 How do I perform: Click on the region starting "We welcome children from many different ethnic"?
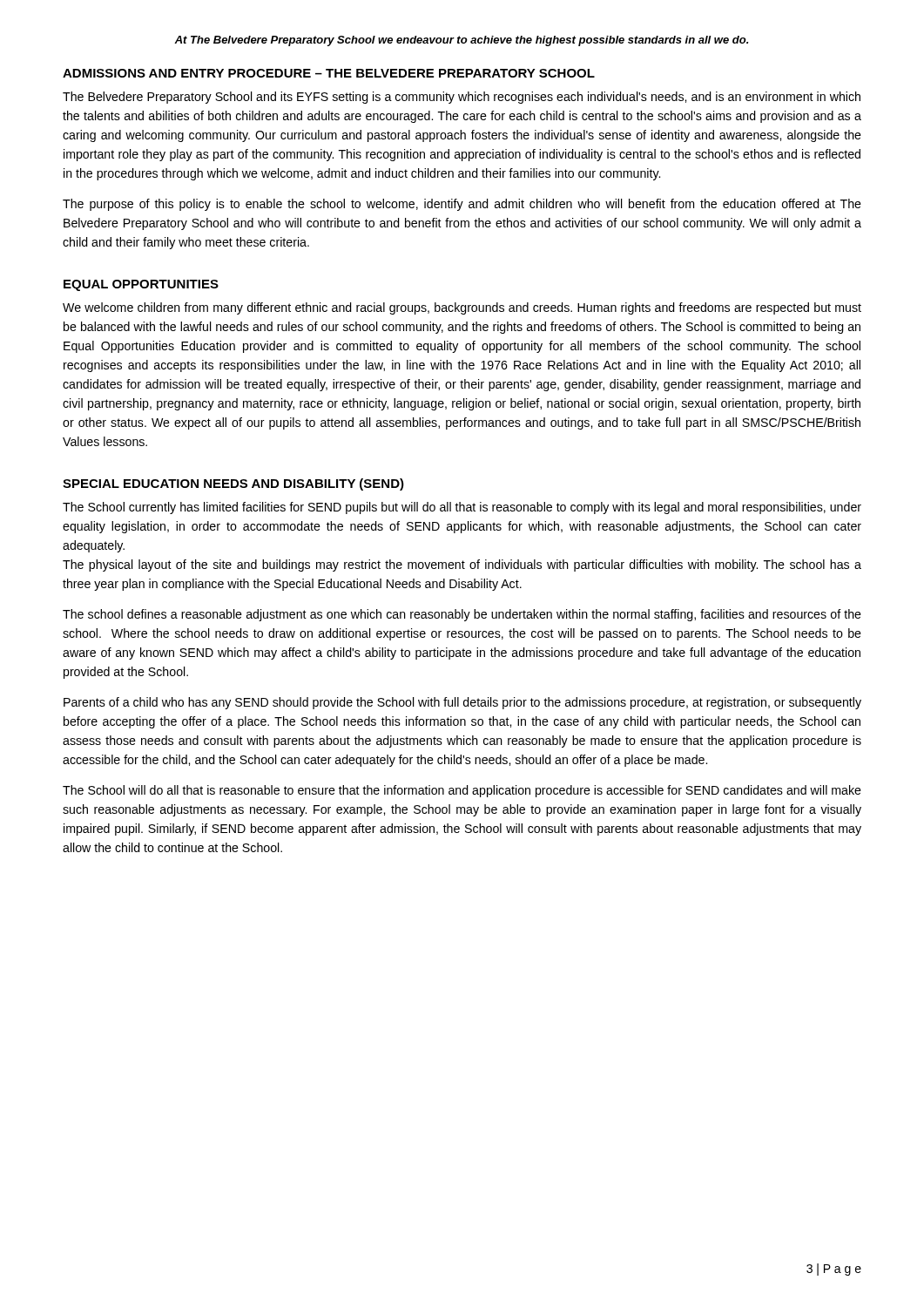pyautogui.click(x=462, y=375)
